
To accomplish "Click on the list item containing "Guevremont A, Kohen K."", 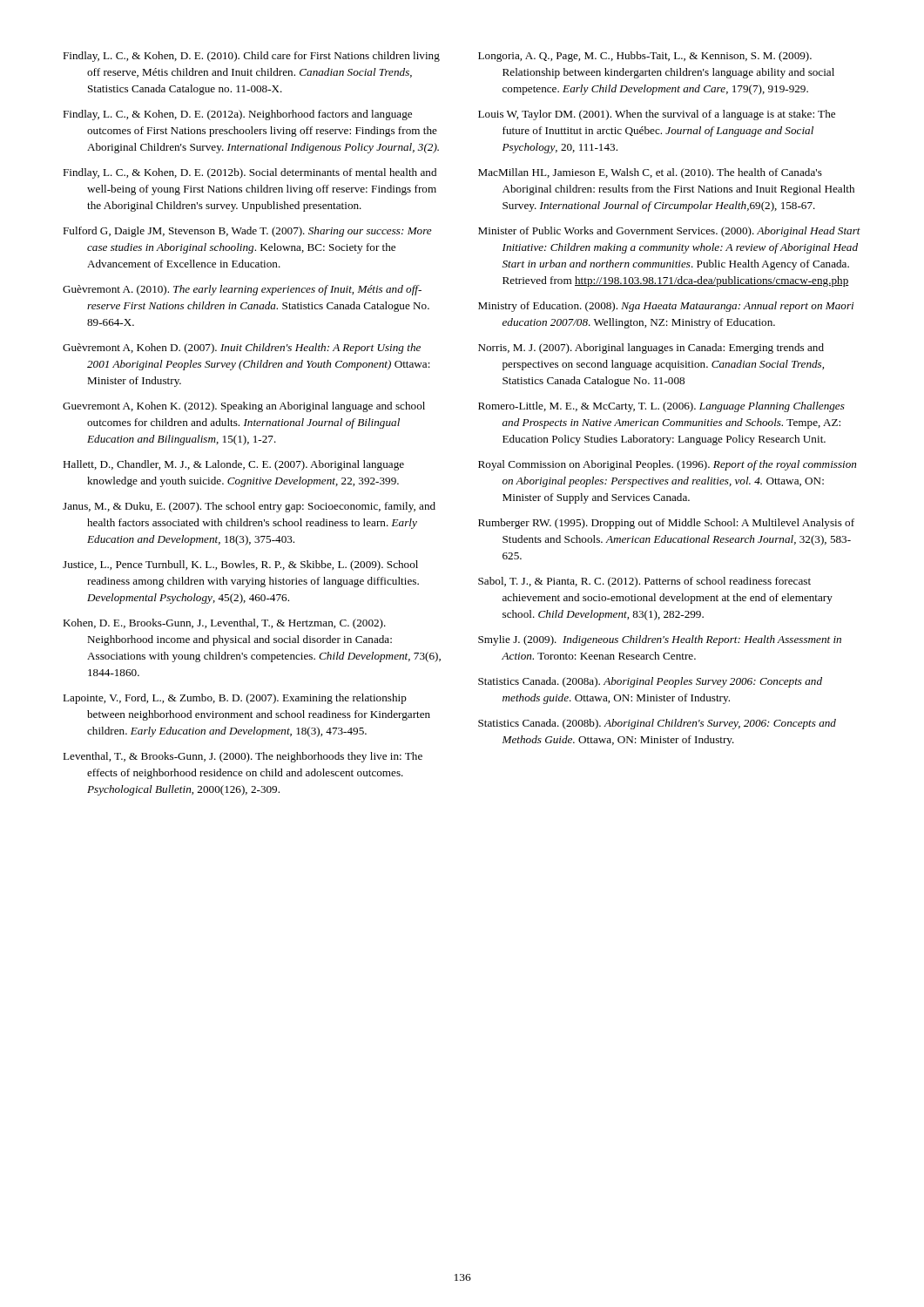I will 244,422.
